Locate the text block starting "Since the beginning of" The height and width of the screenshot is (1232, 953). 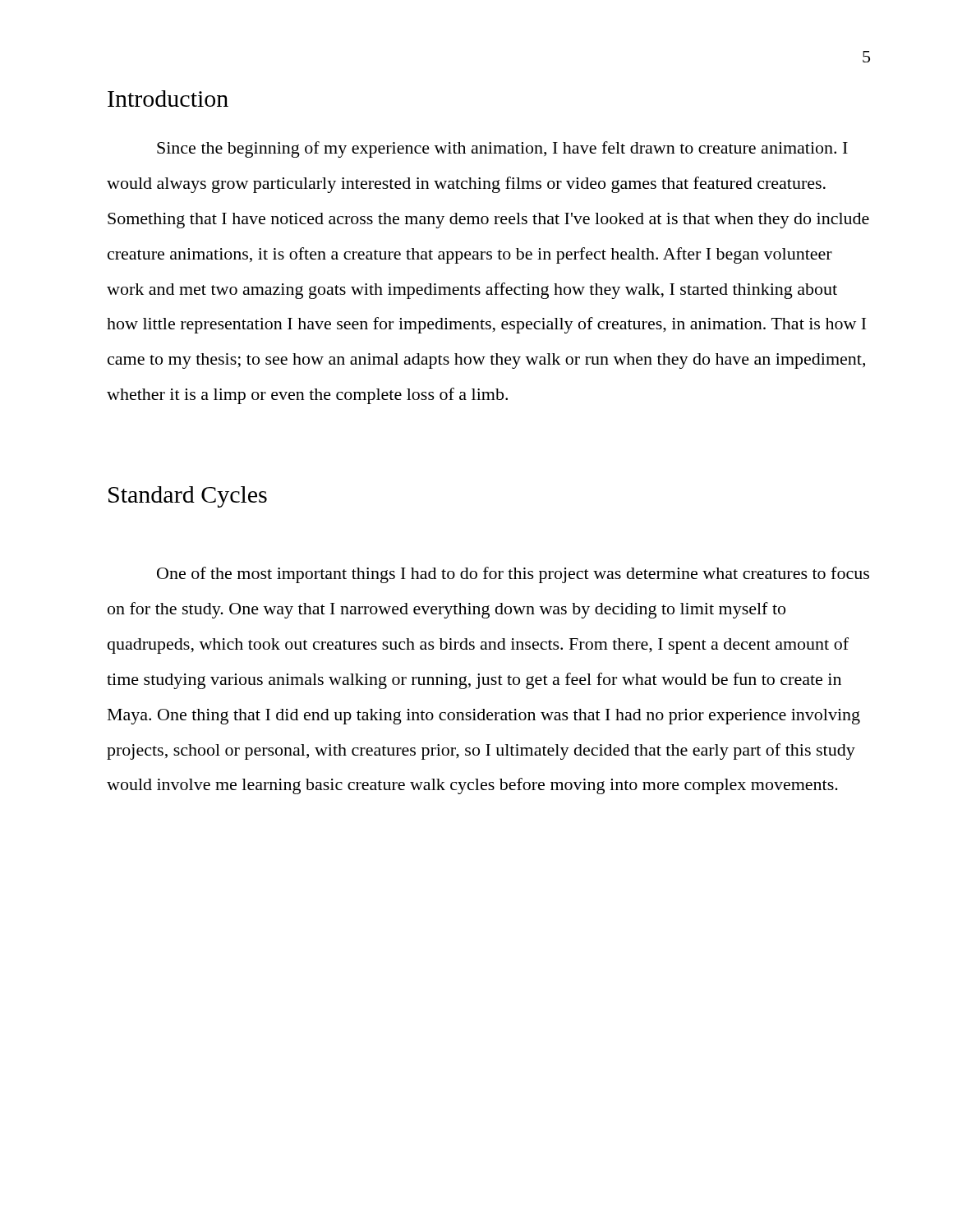502,149
